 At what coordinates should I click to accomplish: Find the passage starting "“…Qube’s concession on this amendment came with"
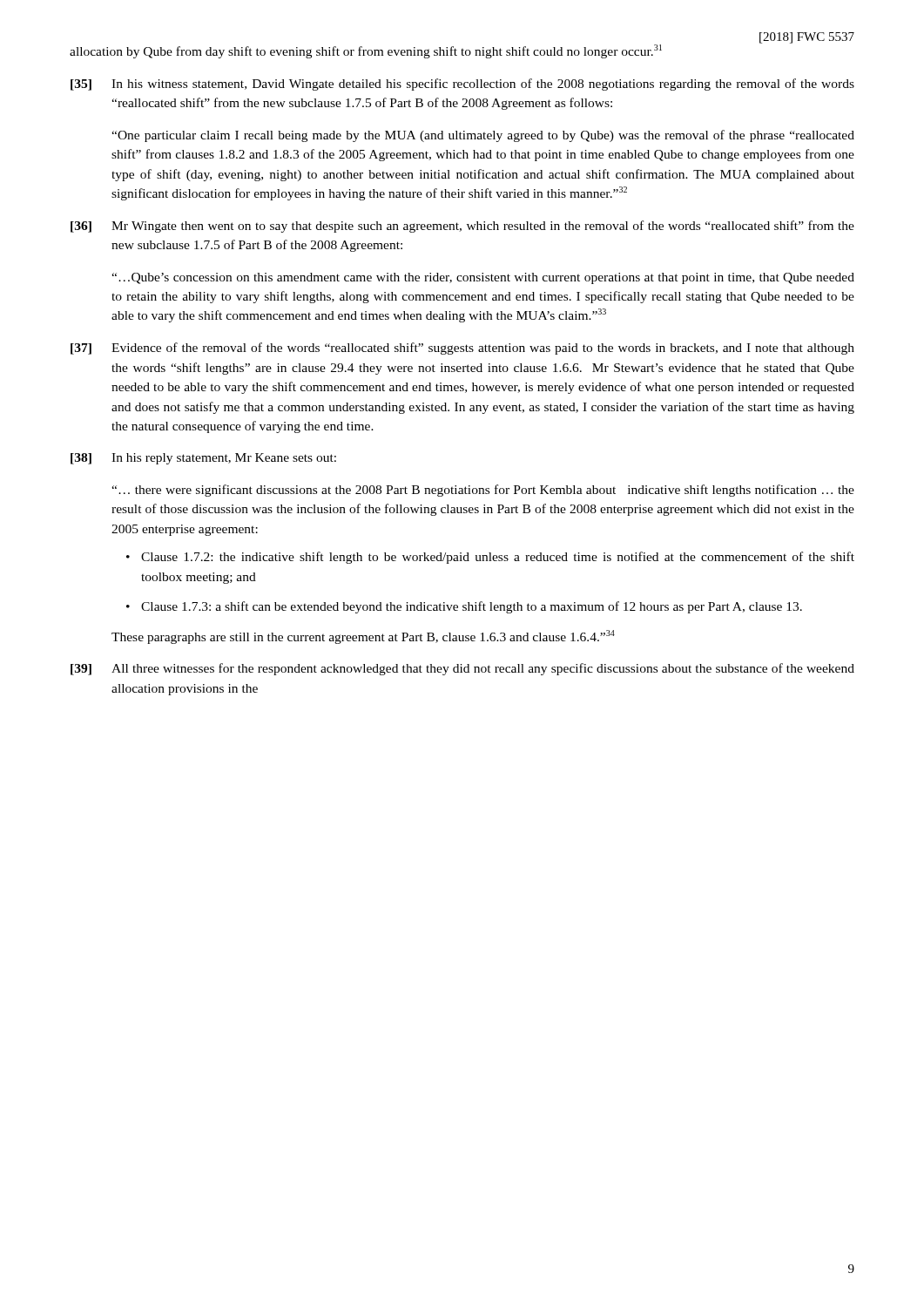[483, 296]
